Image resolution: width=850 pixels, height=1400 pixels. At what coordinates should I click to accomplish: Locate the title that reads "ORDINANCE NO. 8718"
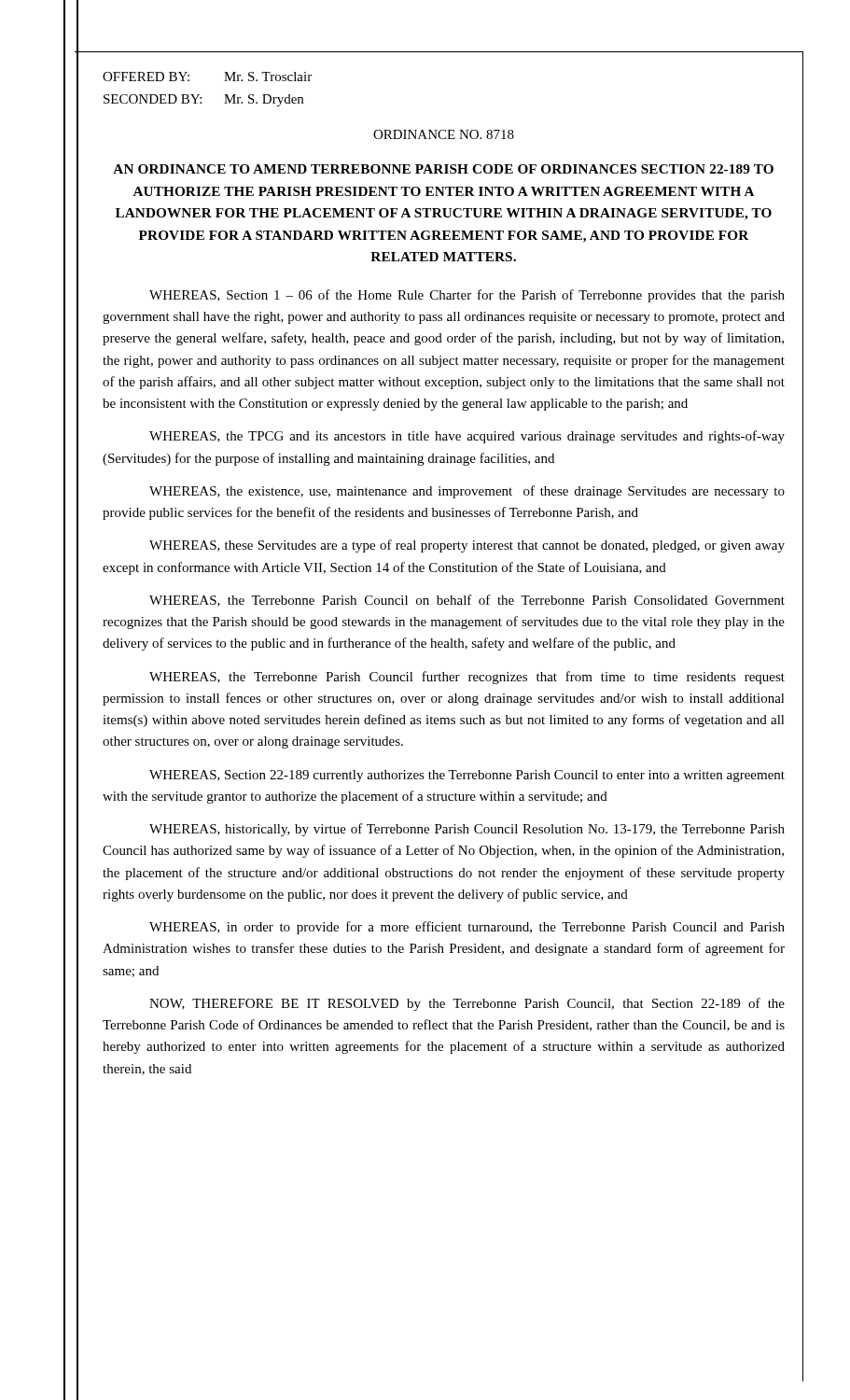pyautogui.click(x=444, y=134)
